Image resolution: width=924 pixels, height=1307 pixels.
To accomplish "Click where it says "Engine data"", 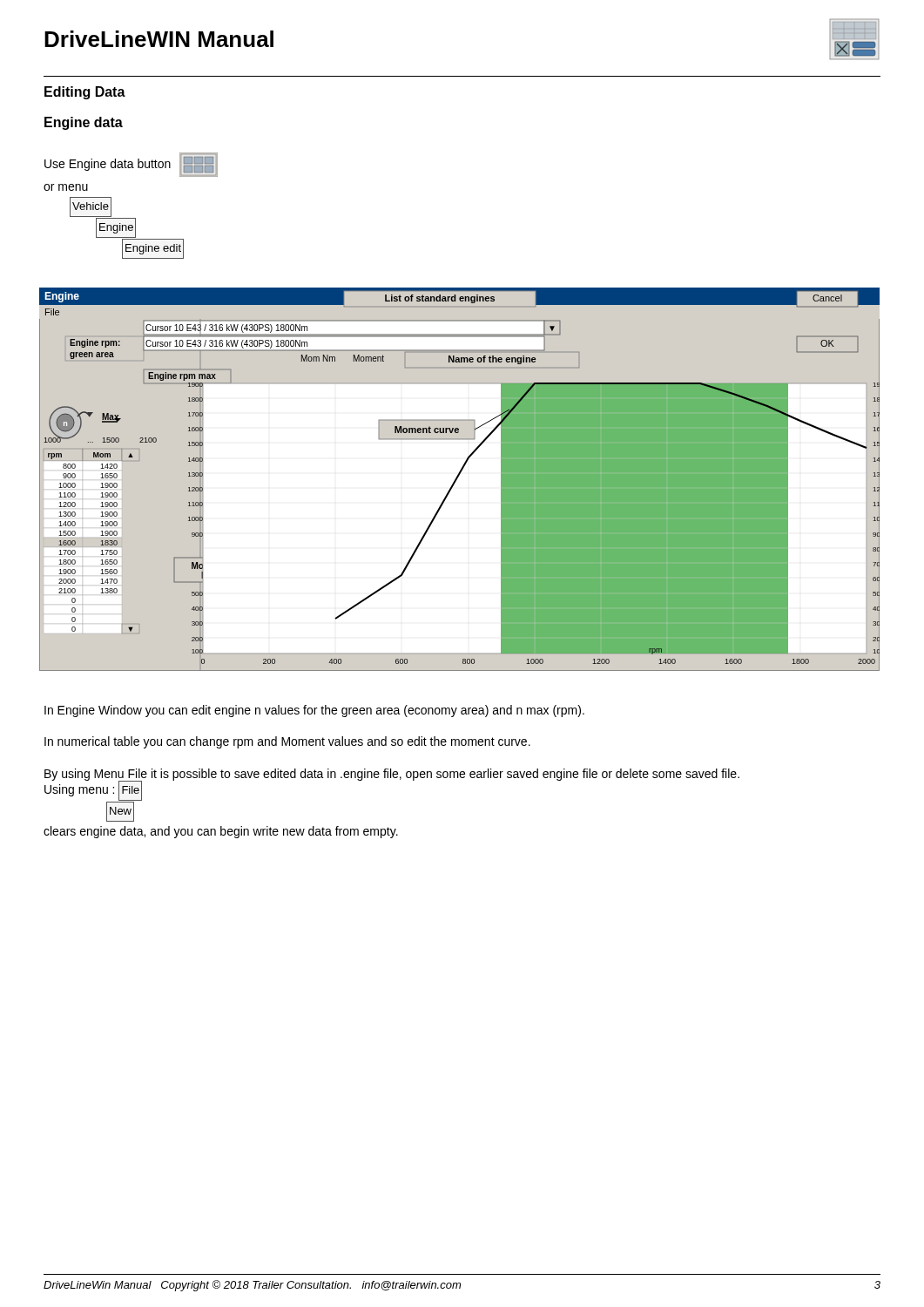I will (x=83, y=122).
